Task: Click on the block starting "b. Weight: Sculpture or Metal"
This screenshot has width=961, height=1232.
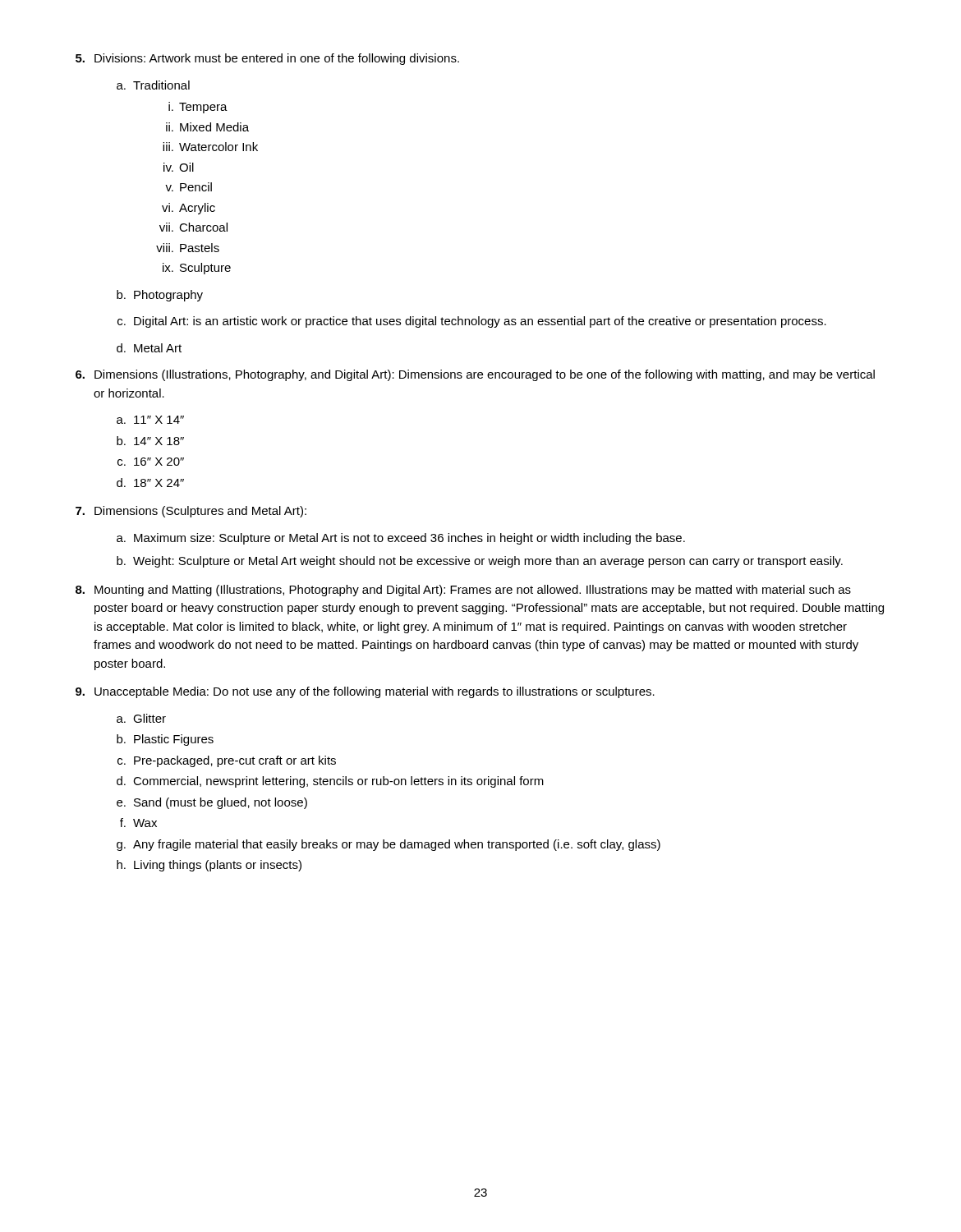Action: point(477,561)
